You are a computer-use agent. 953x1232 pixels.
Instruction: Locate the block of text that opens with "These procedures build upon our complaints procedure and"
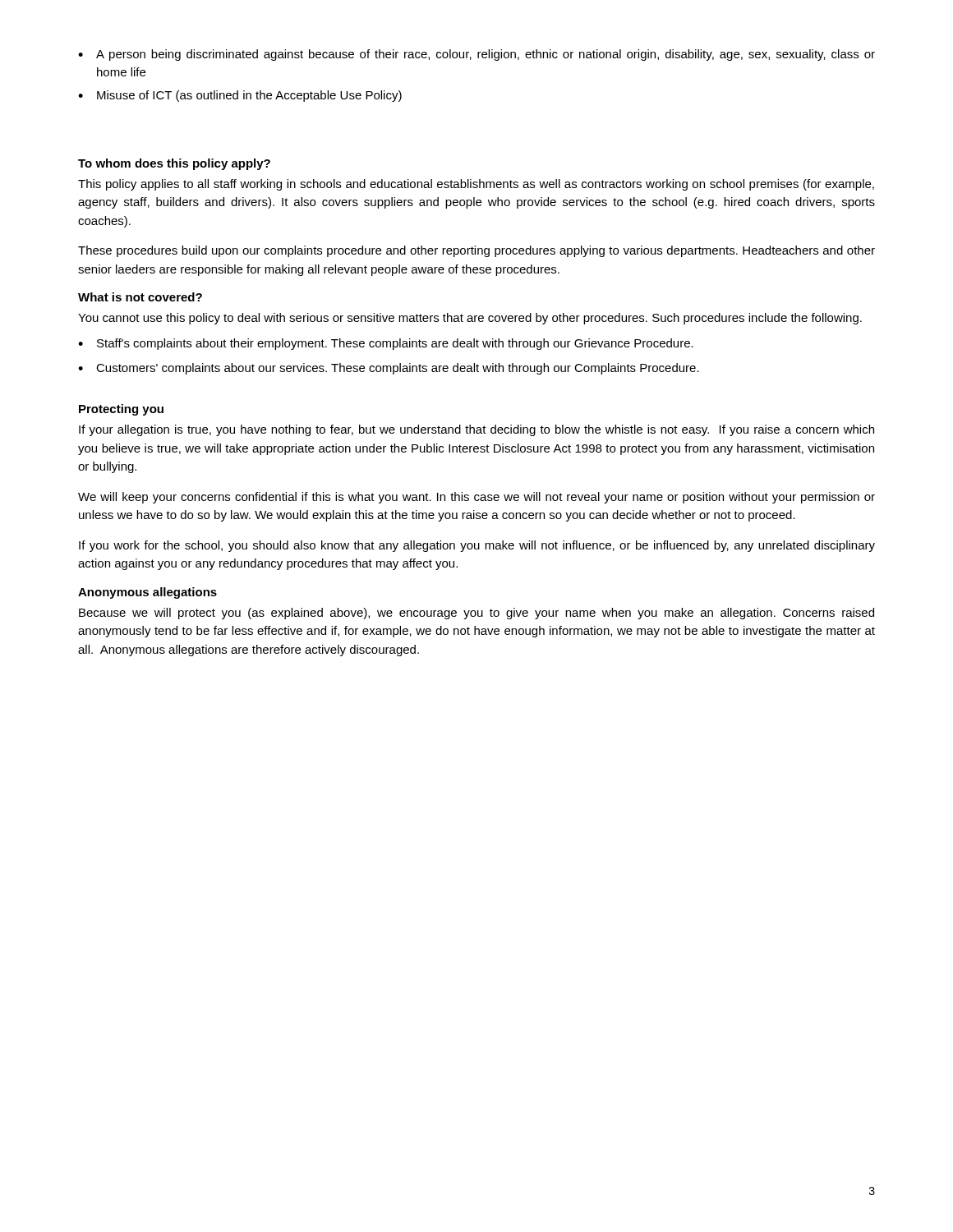coord(476,260)
